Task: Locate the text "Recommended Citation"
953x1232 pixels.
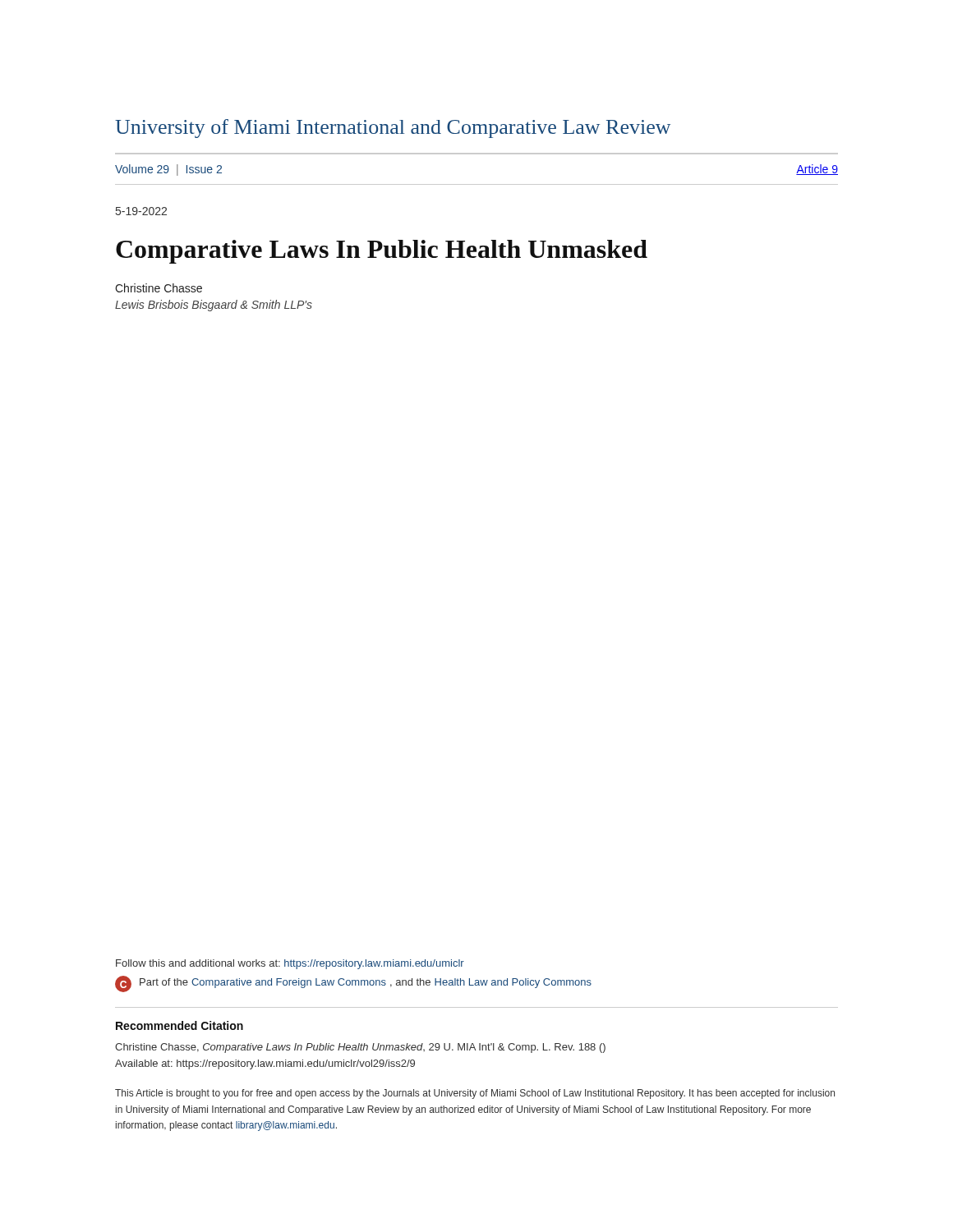Action: click(x=179, y=1026)
